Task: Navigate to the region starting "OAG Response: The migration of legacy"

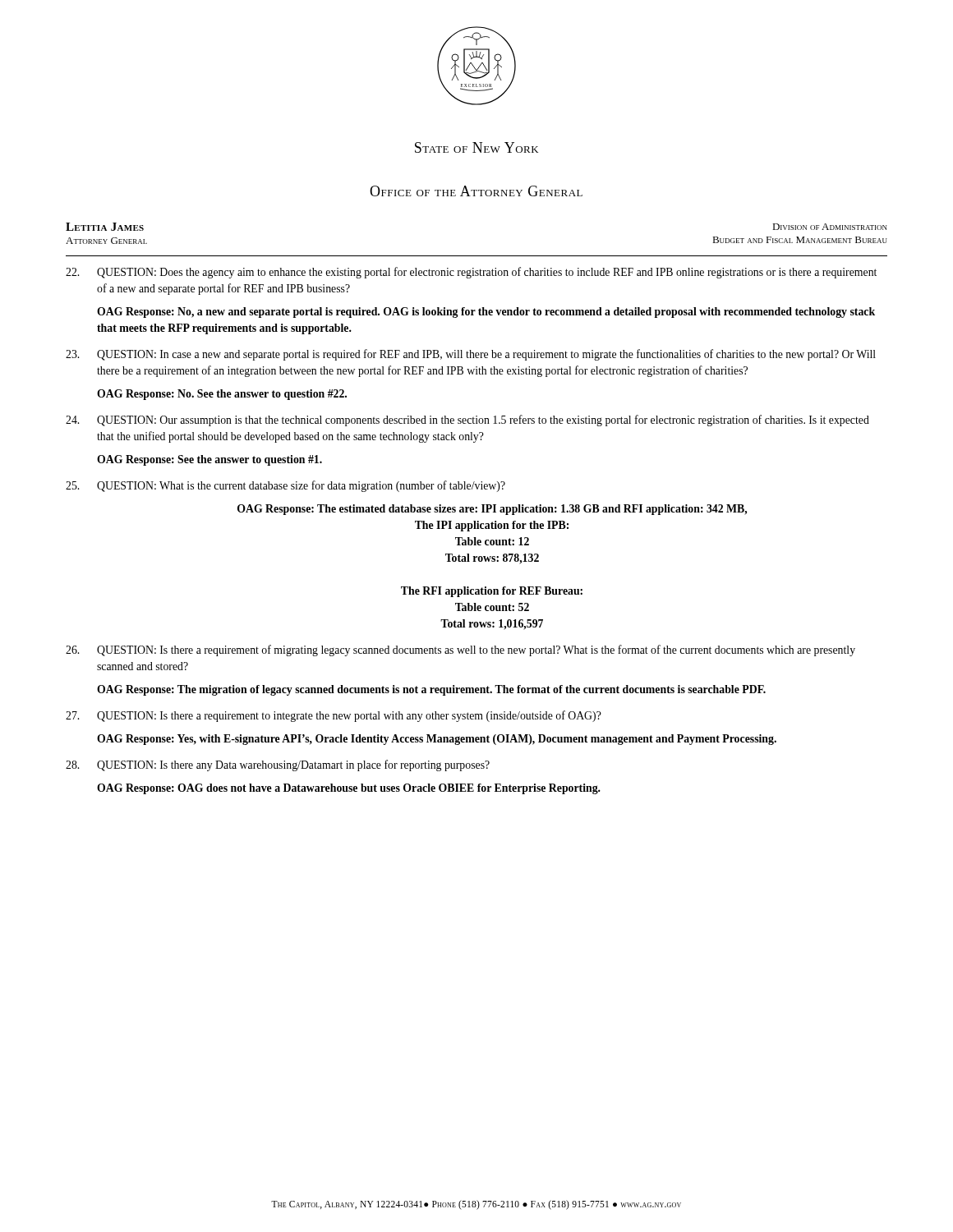Action: click(431, 690)
